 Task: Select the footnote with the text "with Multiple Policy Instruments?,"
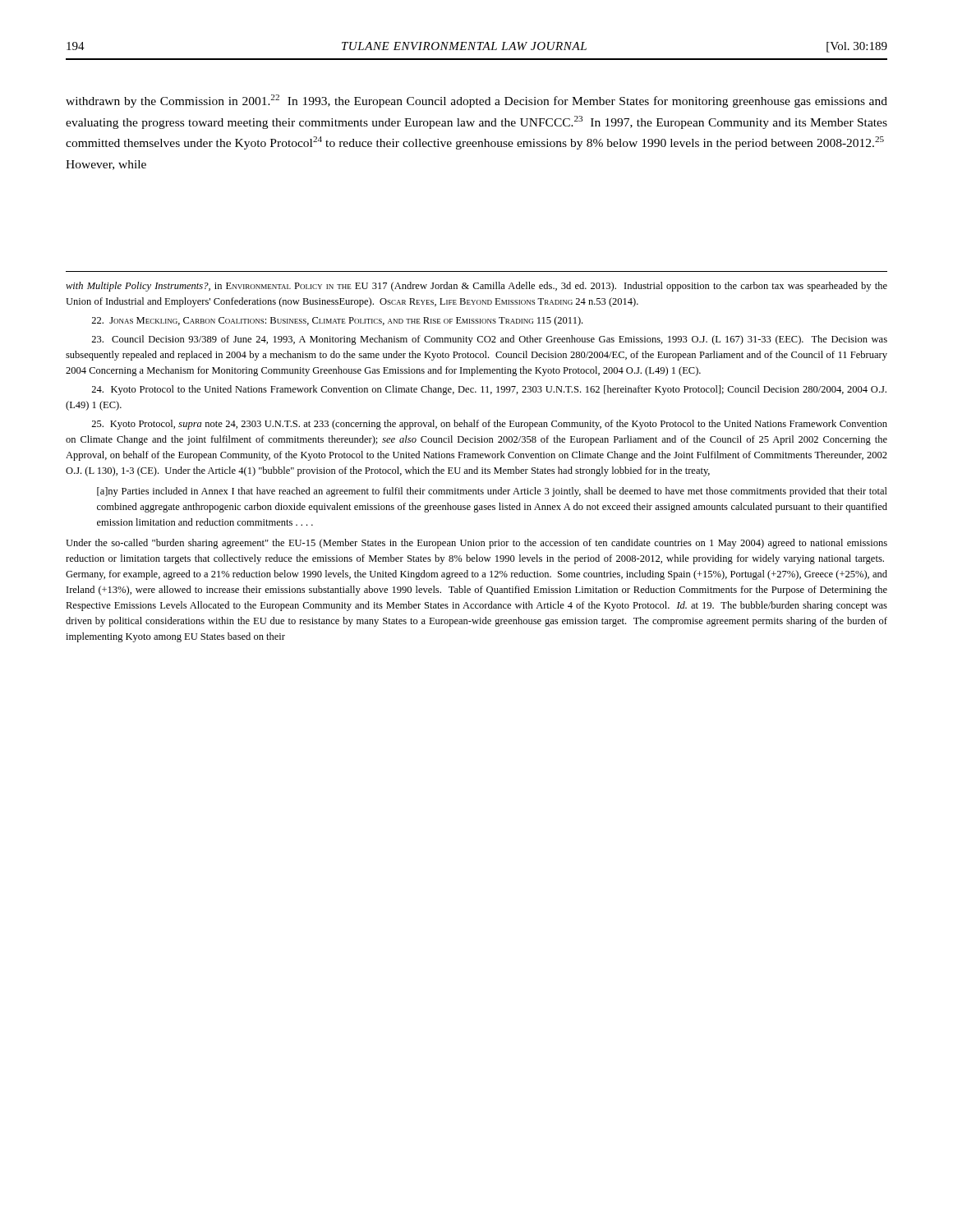(x=476, y=294)
